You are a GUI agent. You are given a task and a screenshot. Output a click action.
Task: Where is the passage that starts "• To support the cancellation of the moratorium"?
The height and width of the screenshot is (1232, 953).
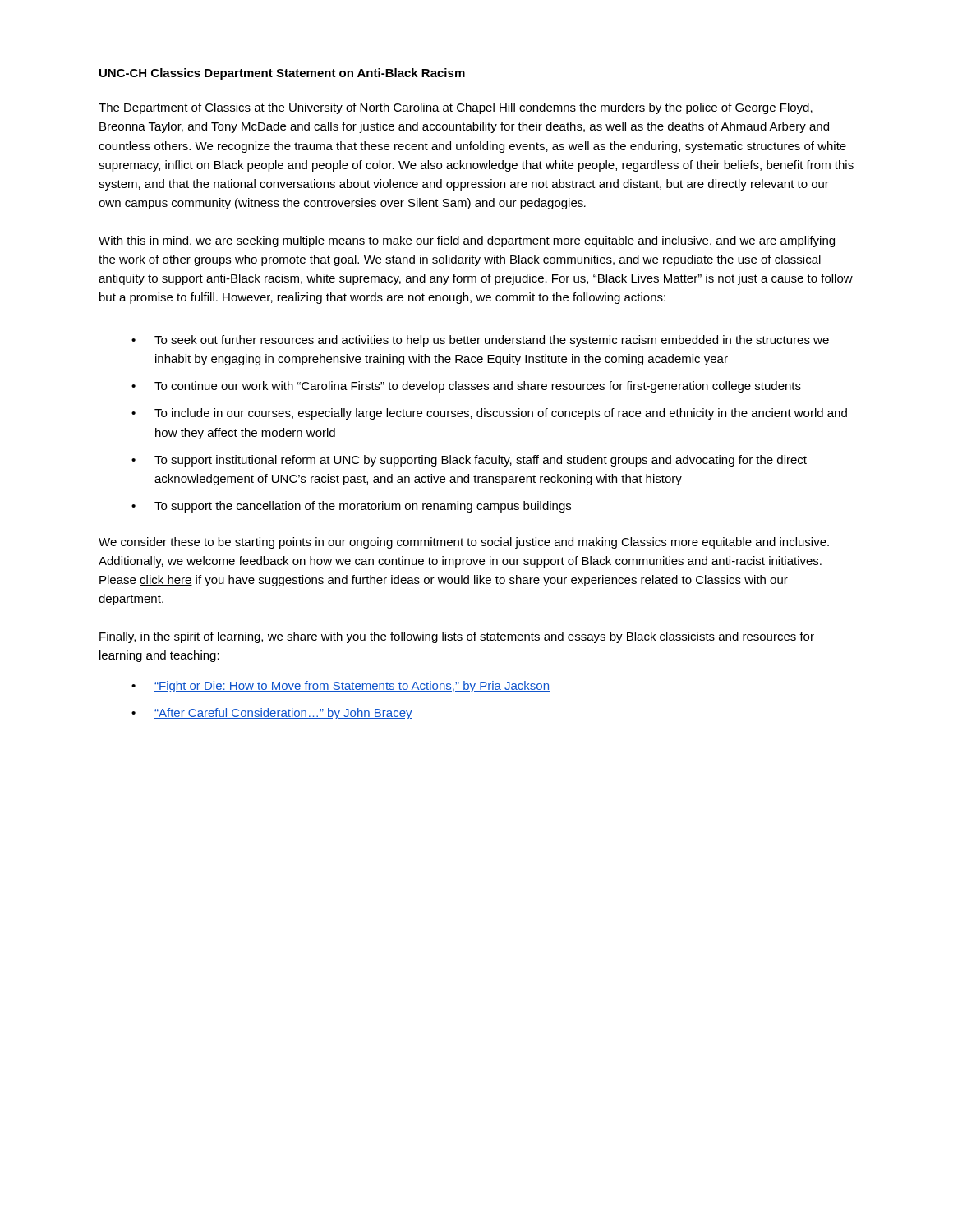click(493, 506)
